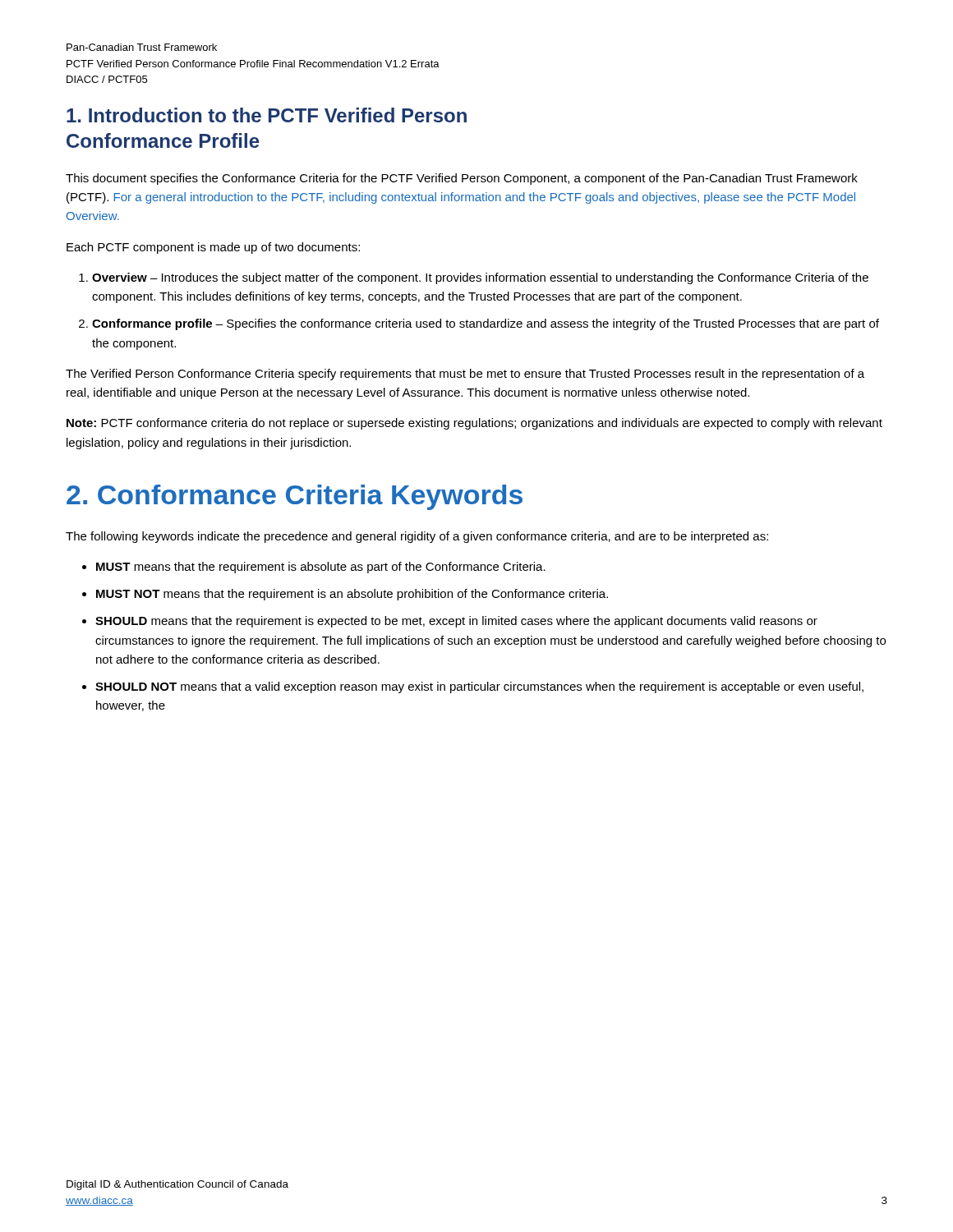Point to the block beginning "The Verified Person"
953x1232 pixels.
pos(465,383)
